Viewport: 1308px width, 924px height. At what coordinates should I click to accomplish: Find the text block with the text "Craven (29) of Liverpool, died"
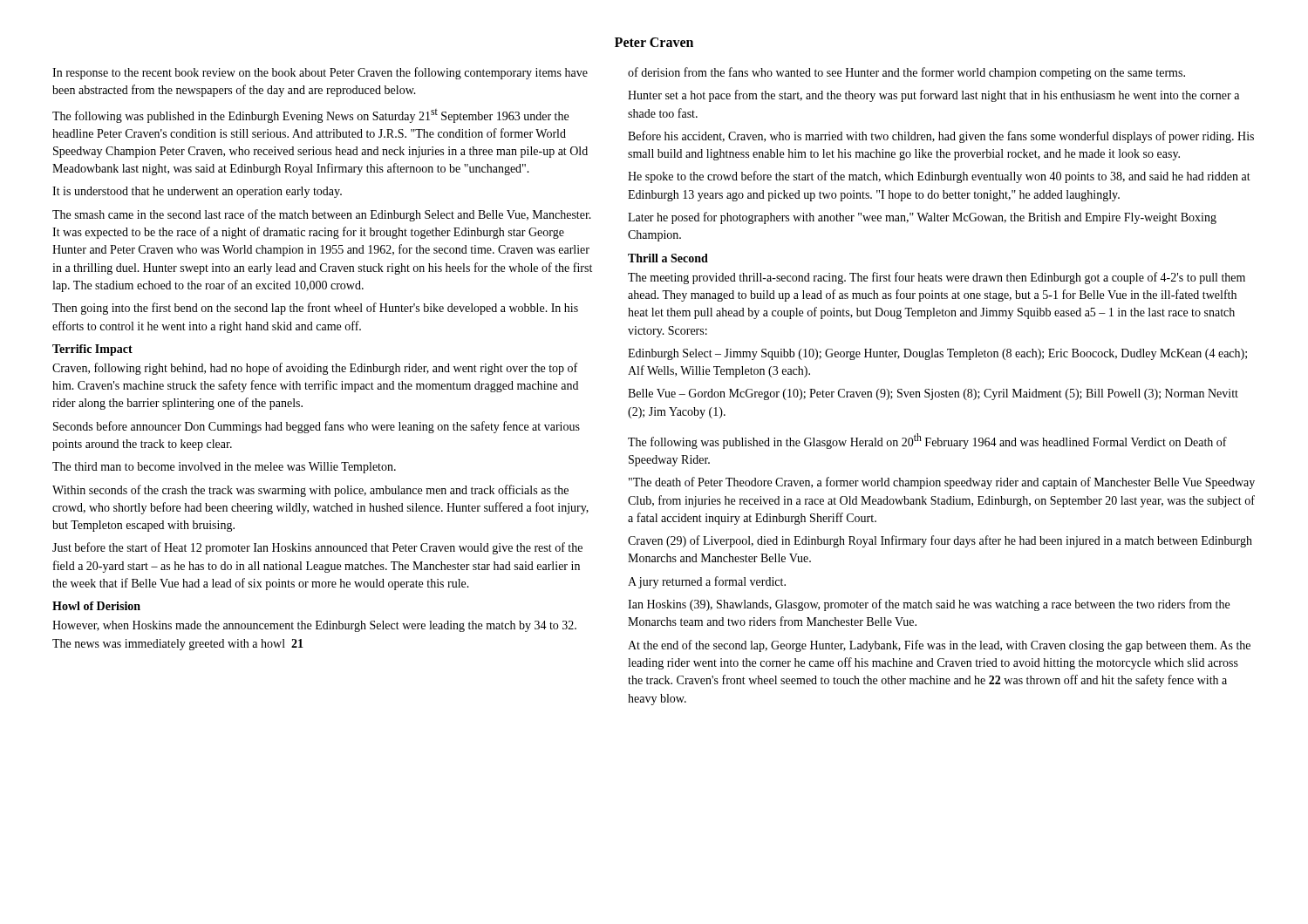942,550
